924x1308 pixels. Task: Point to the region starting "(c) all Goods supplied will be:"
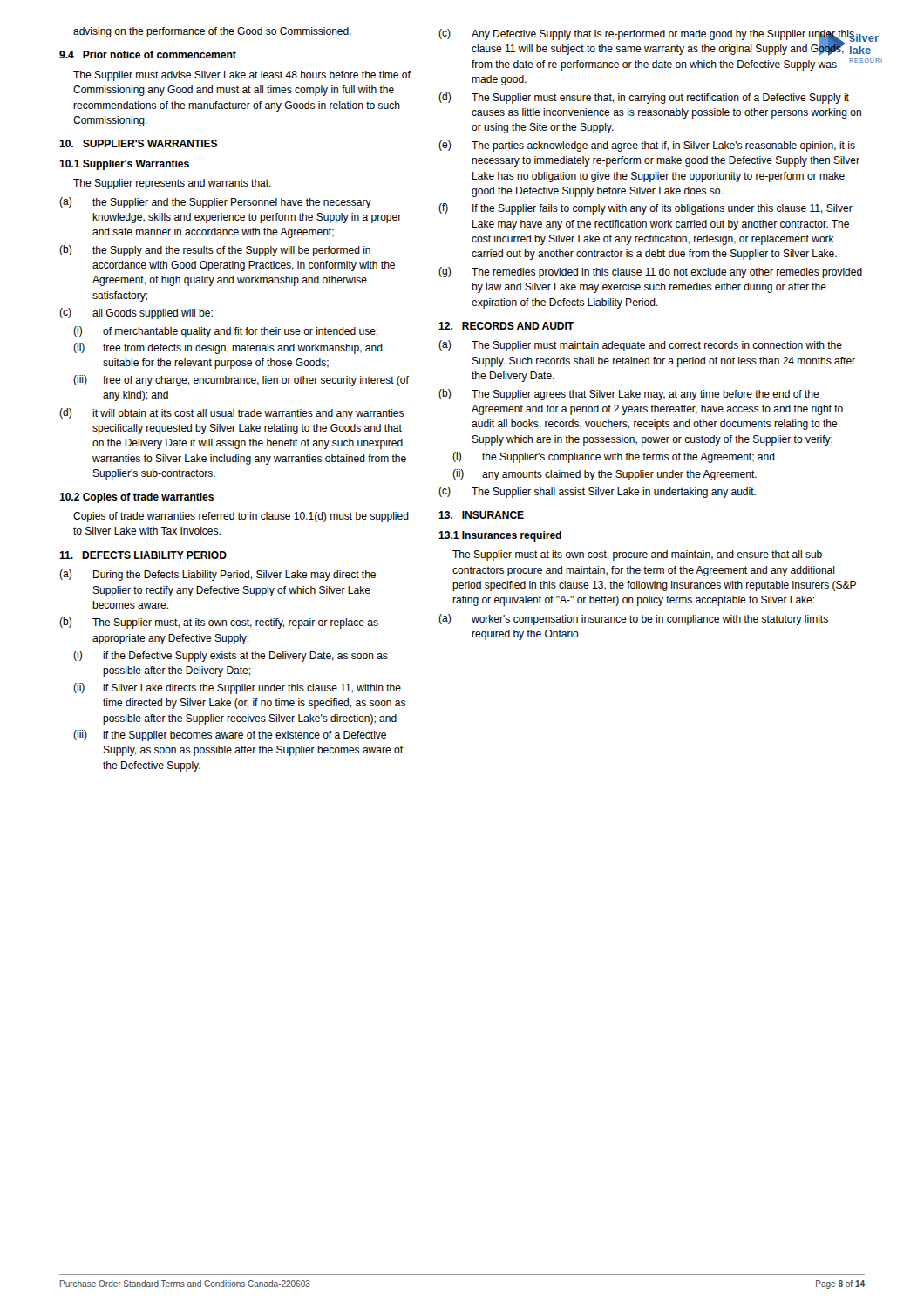point(136,313)
